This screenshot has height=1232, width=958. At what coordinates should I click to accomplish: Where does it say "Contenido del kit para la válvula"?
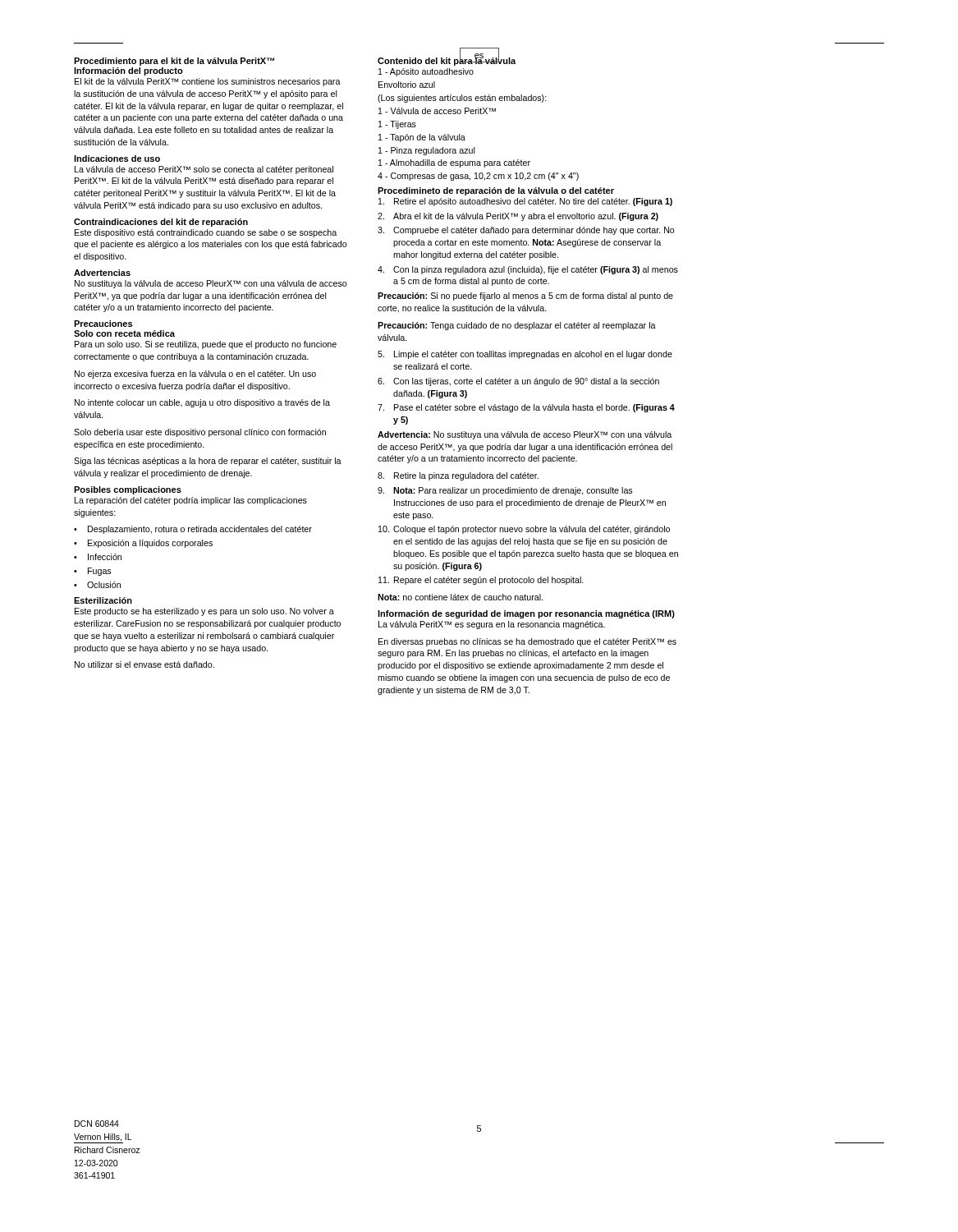(x=447, y=61)
